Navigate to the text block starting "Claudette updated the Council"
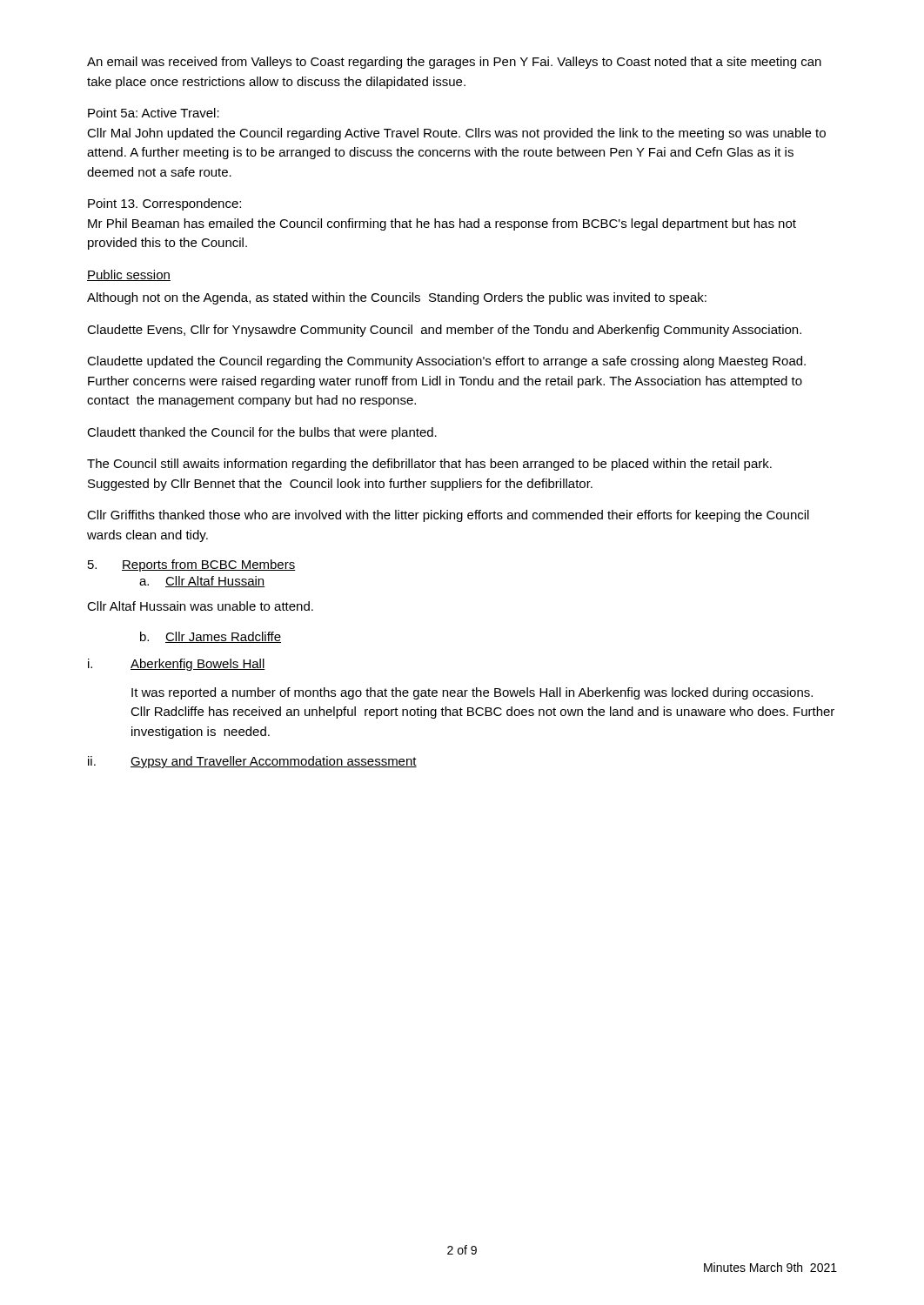924x1305 pixels. pos(447,380)
